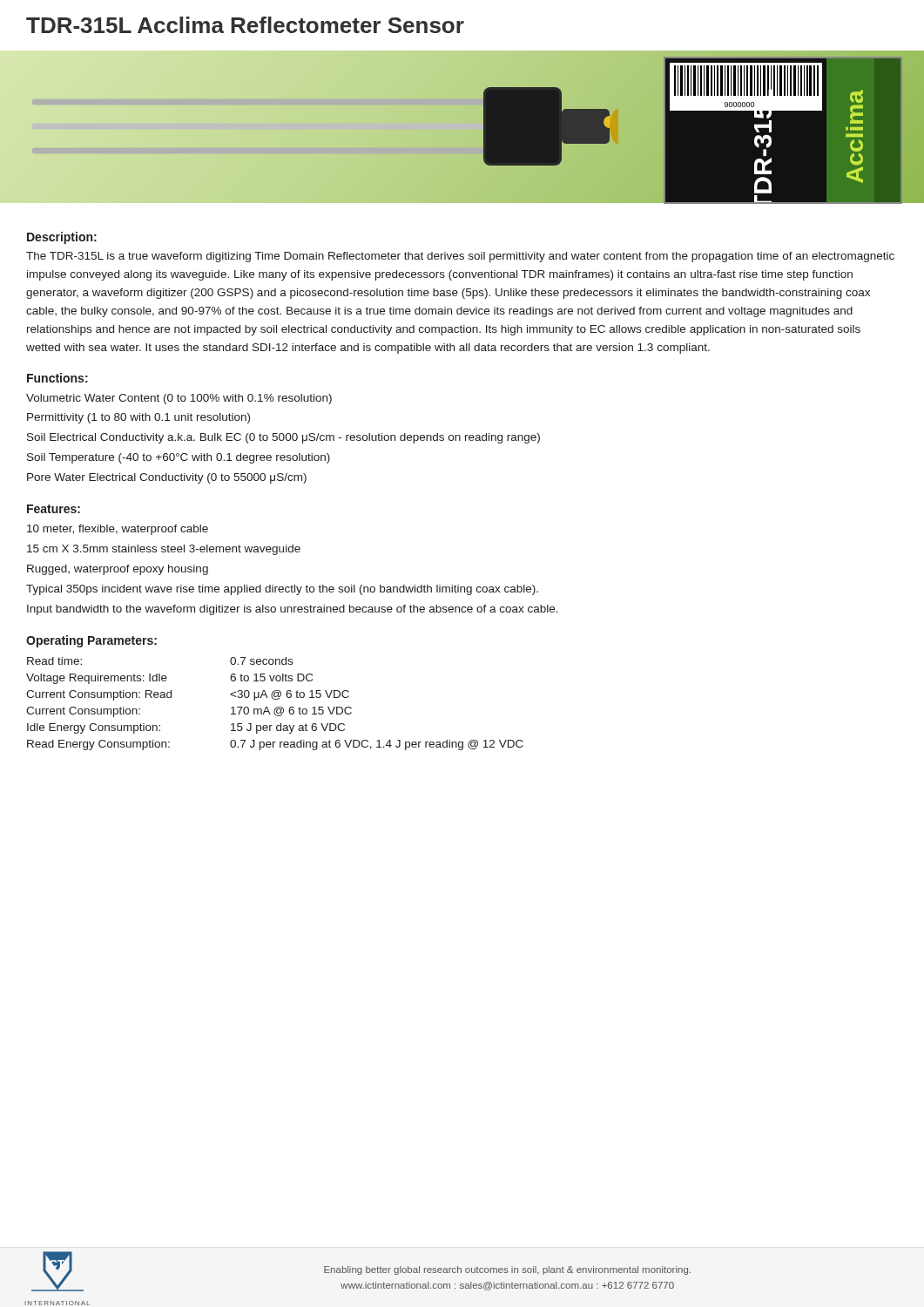The width and height of the screenshot is (924, 1307).
Task: Select the element starting "Soil Temperature (-40 to +60°C"
Action: point(178,457)
